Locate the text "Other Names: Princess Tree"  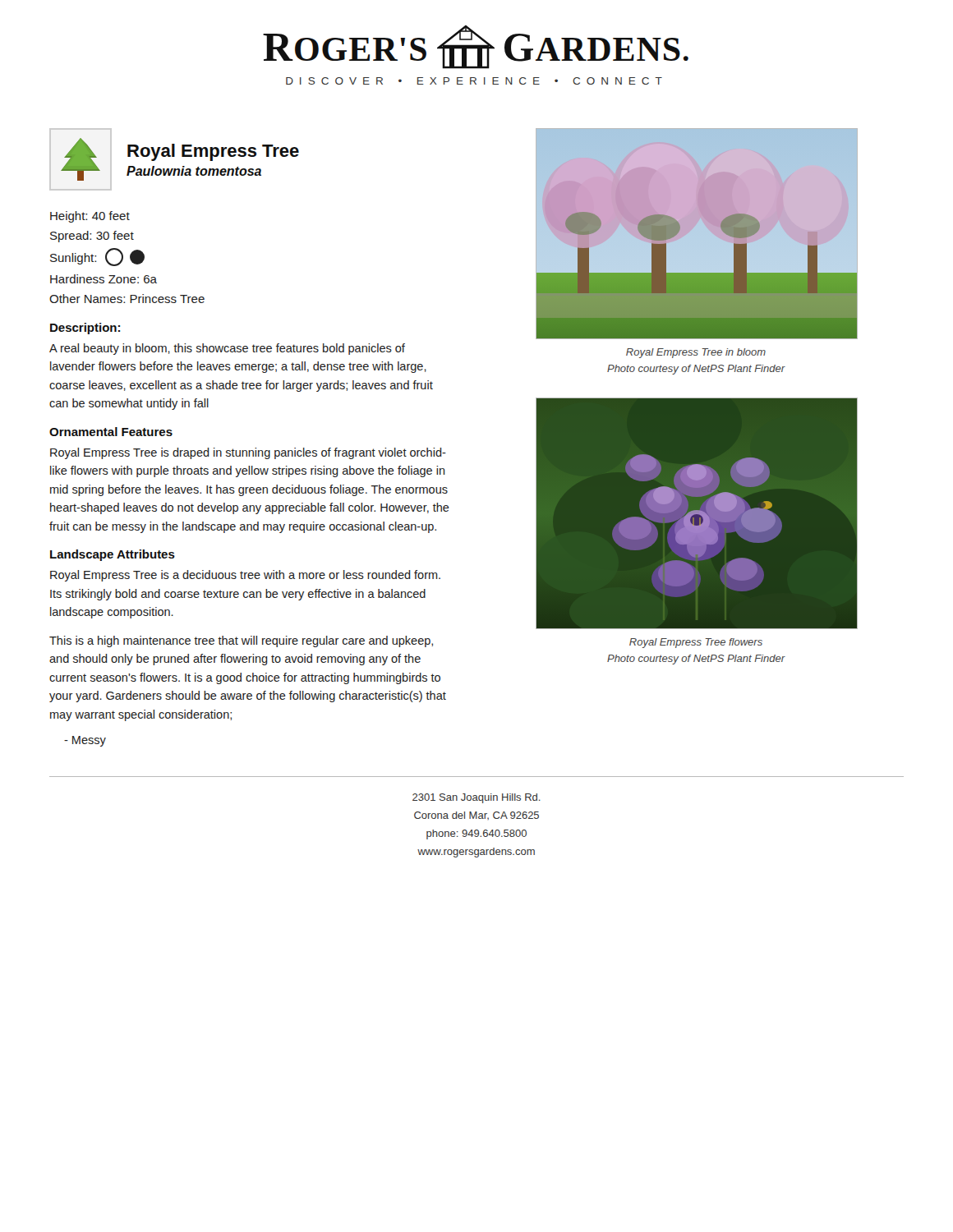tap(127, 299)
